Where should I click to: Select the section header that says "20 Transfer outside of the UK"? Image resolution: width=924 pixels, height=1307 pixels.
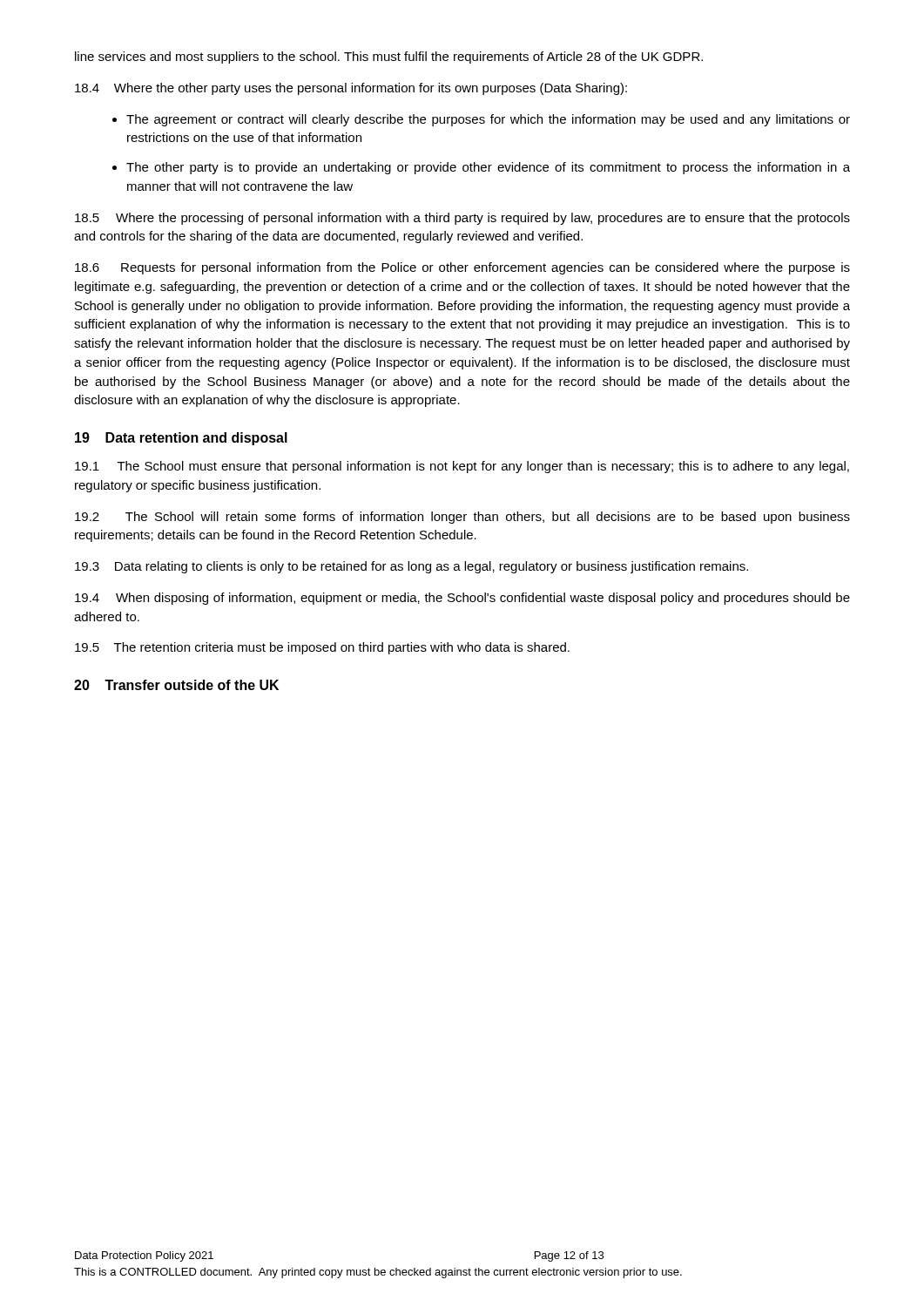177,685
